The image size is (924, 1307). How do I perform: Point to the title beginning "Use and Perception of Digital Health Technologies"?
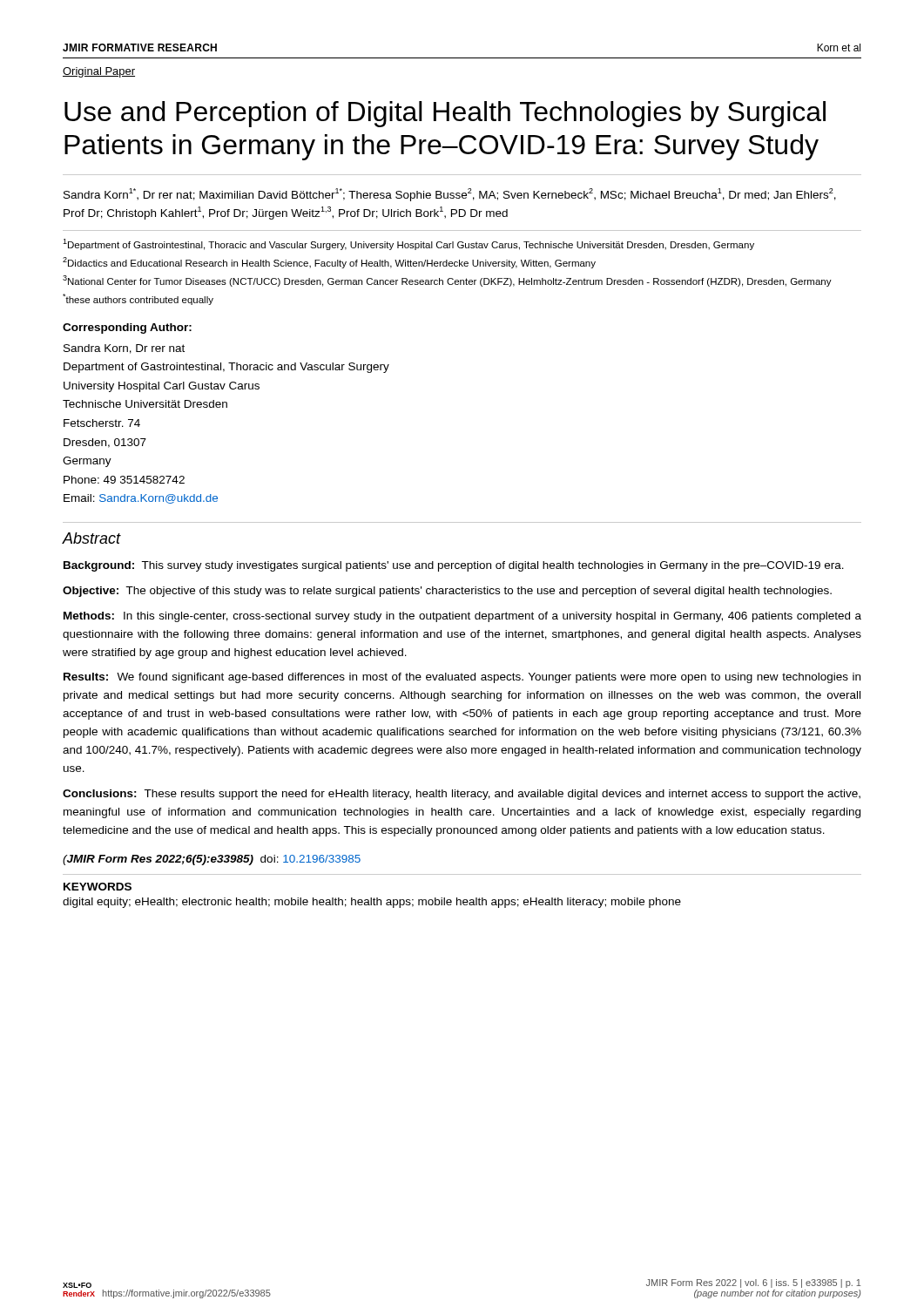coord(462,128)
